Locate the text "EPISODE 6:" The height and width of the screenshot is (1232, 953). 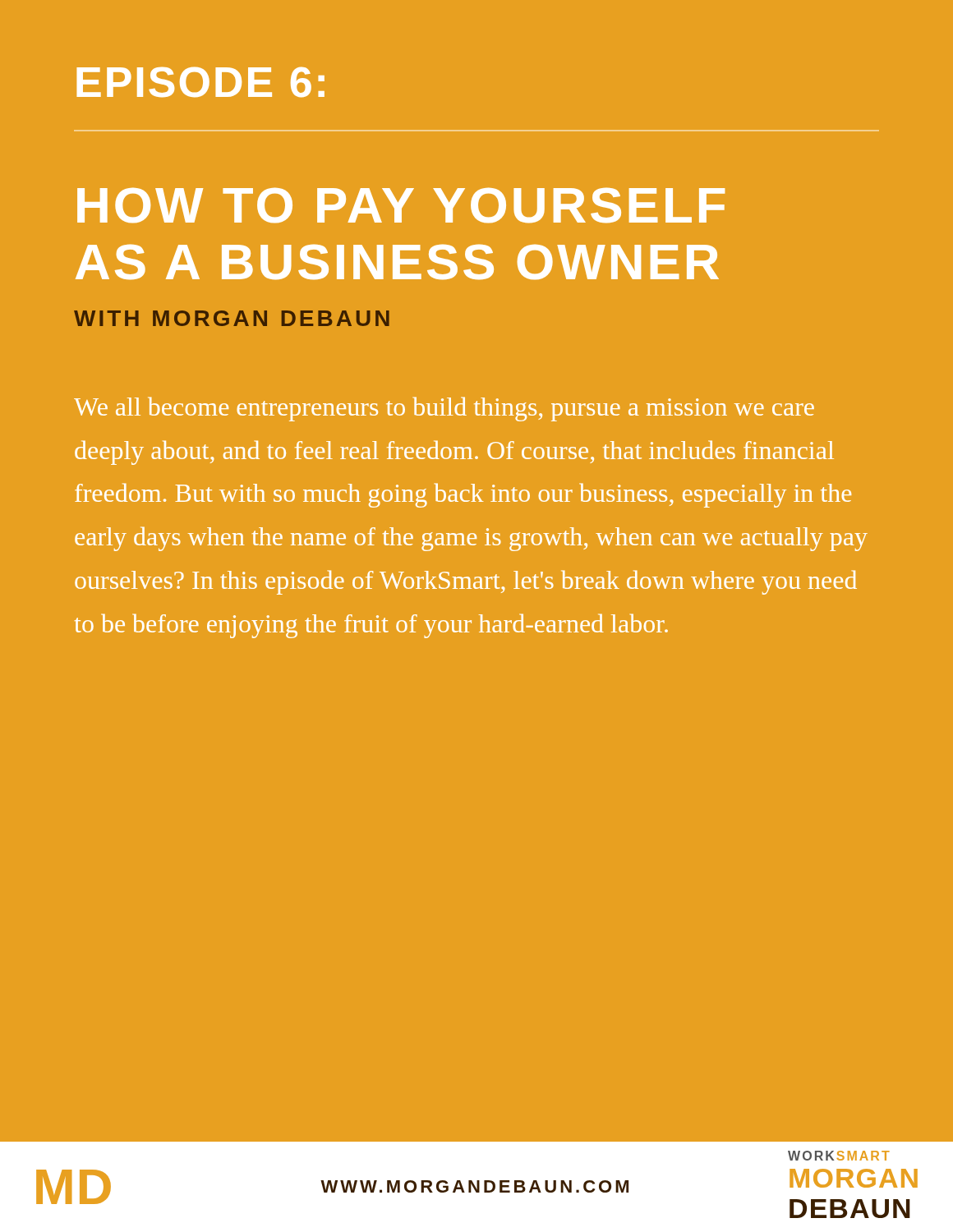tap(200, 82)
